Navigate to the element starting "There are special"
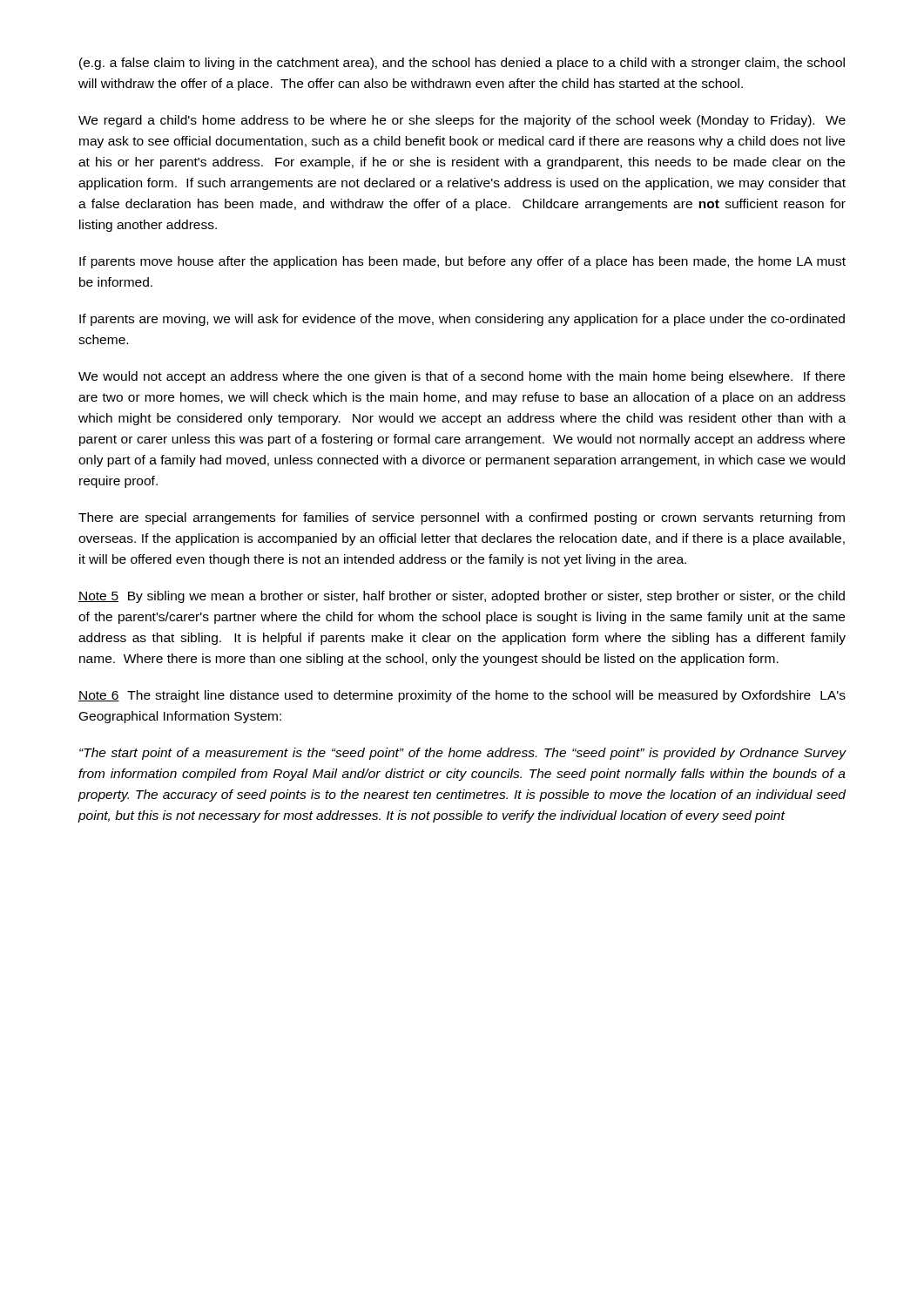Viewport: 924px width, 1307px height. (x=462, y=538)
